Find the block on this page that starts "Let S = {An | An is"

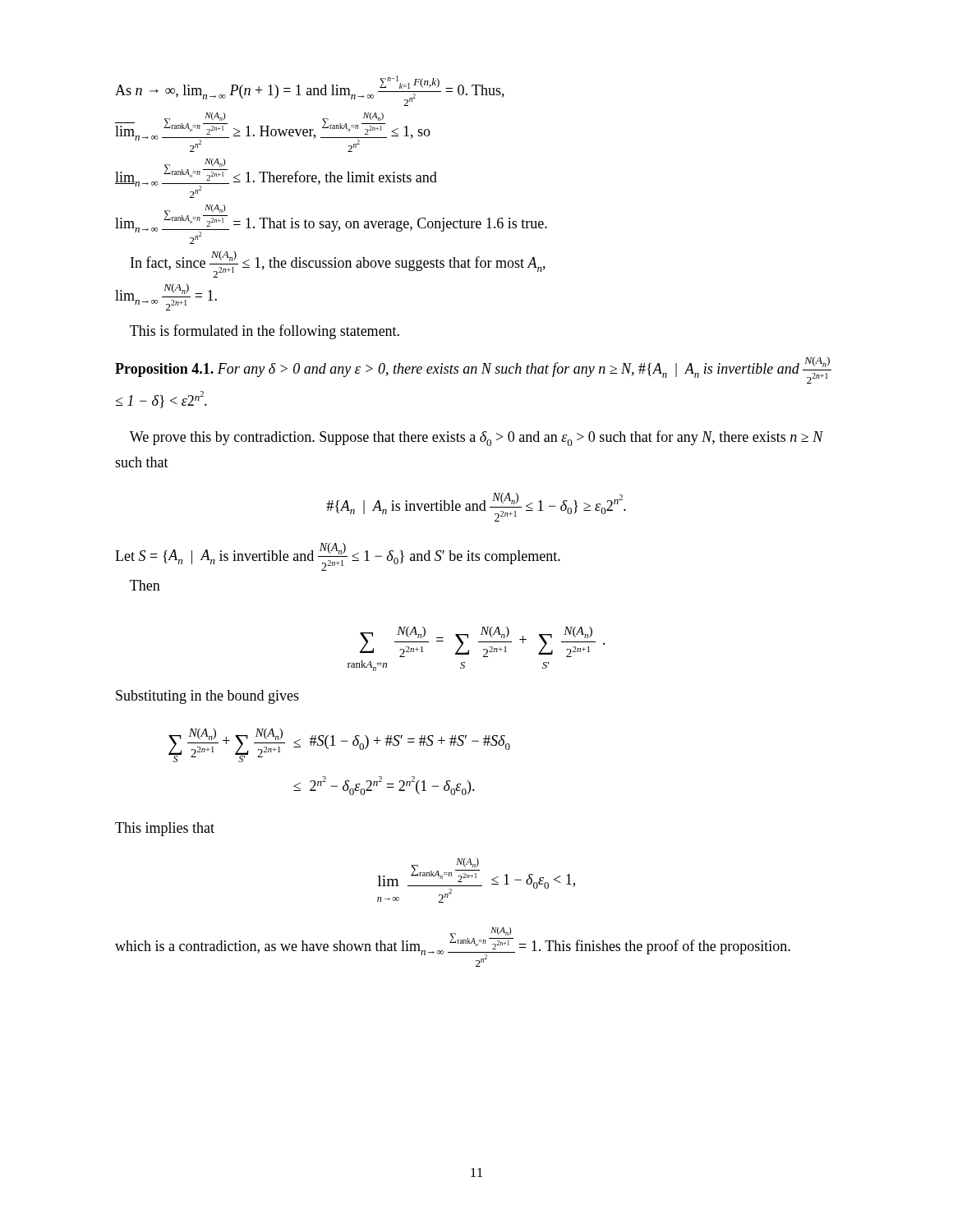tap(338, 567)
